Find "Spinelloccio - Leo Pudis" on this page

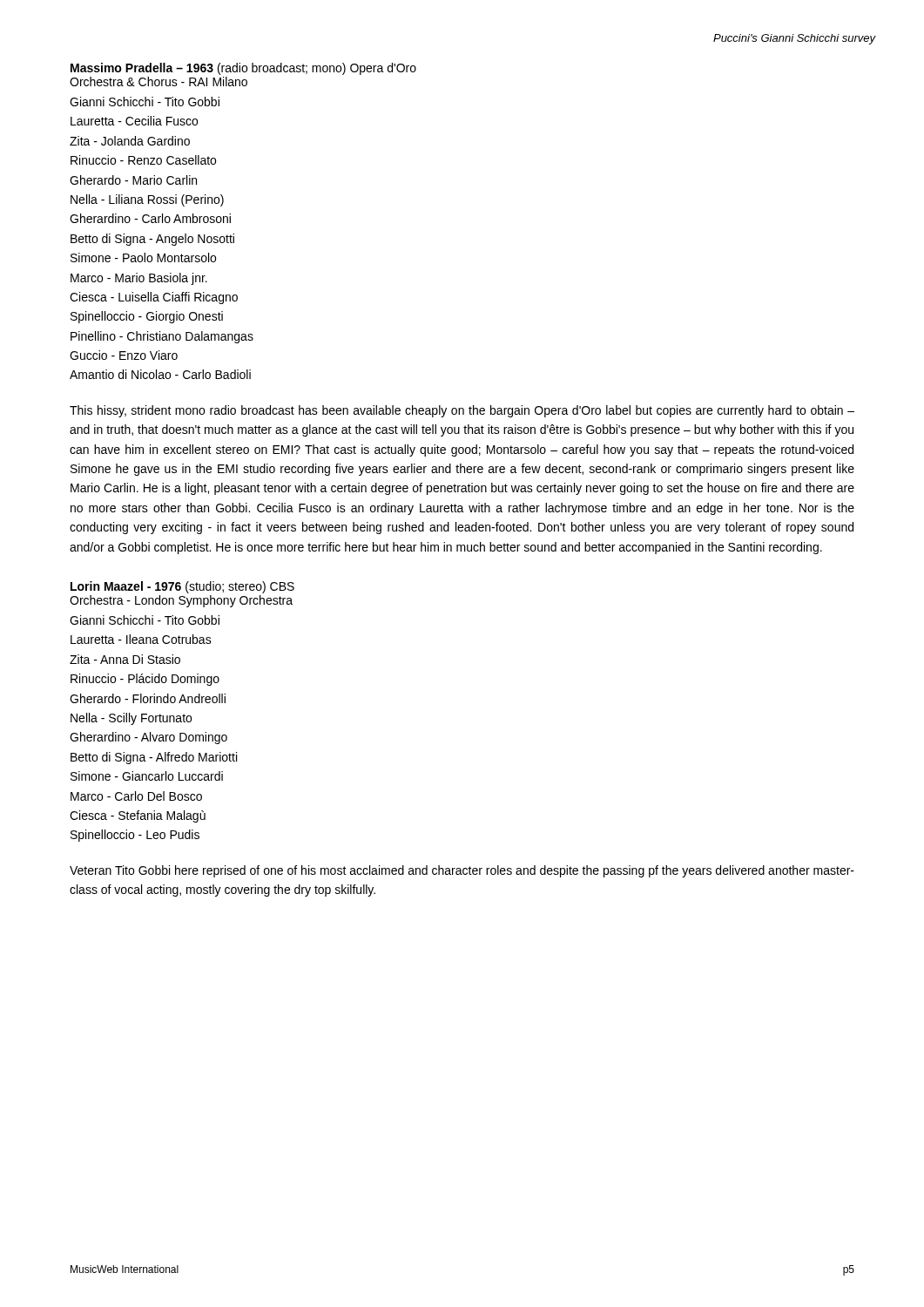[135, 835]
